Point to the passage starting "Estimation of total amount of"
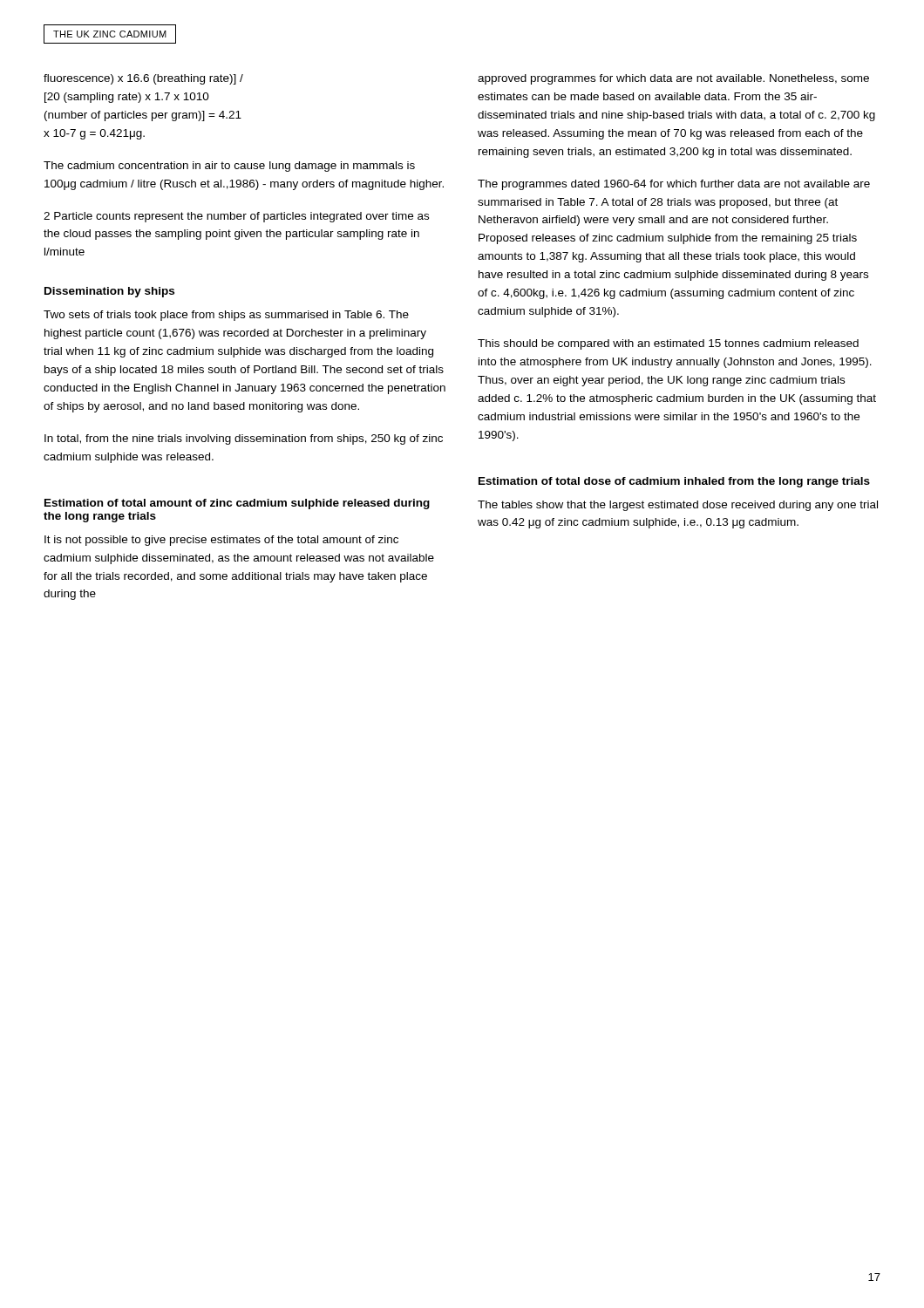924x1308 pixels. 237,509
